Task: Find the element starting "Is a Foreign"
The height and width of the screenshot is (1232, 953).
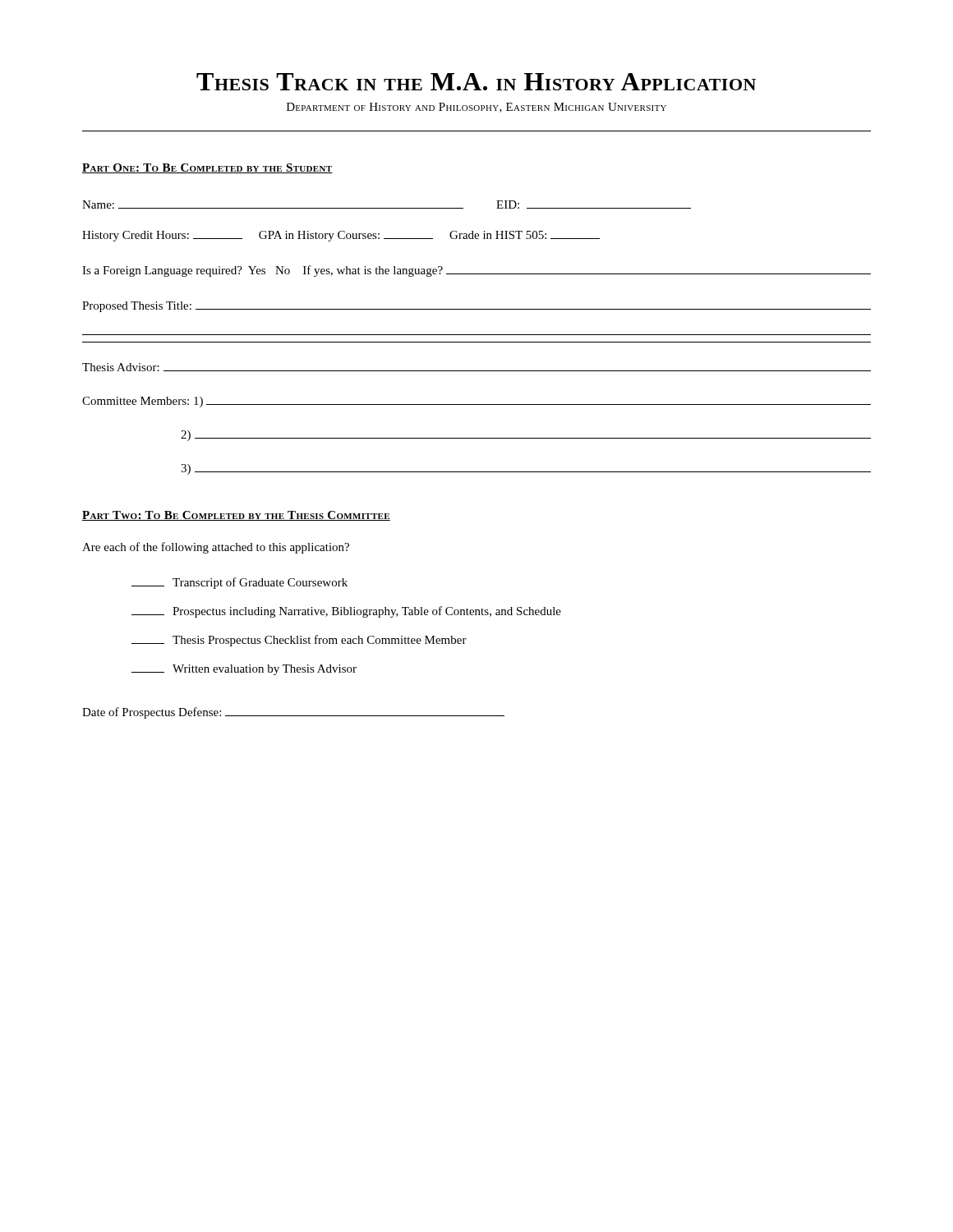Action: [476, 269]
